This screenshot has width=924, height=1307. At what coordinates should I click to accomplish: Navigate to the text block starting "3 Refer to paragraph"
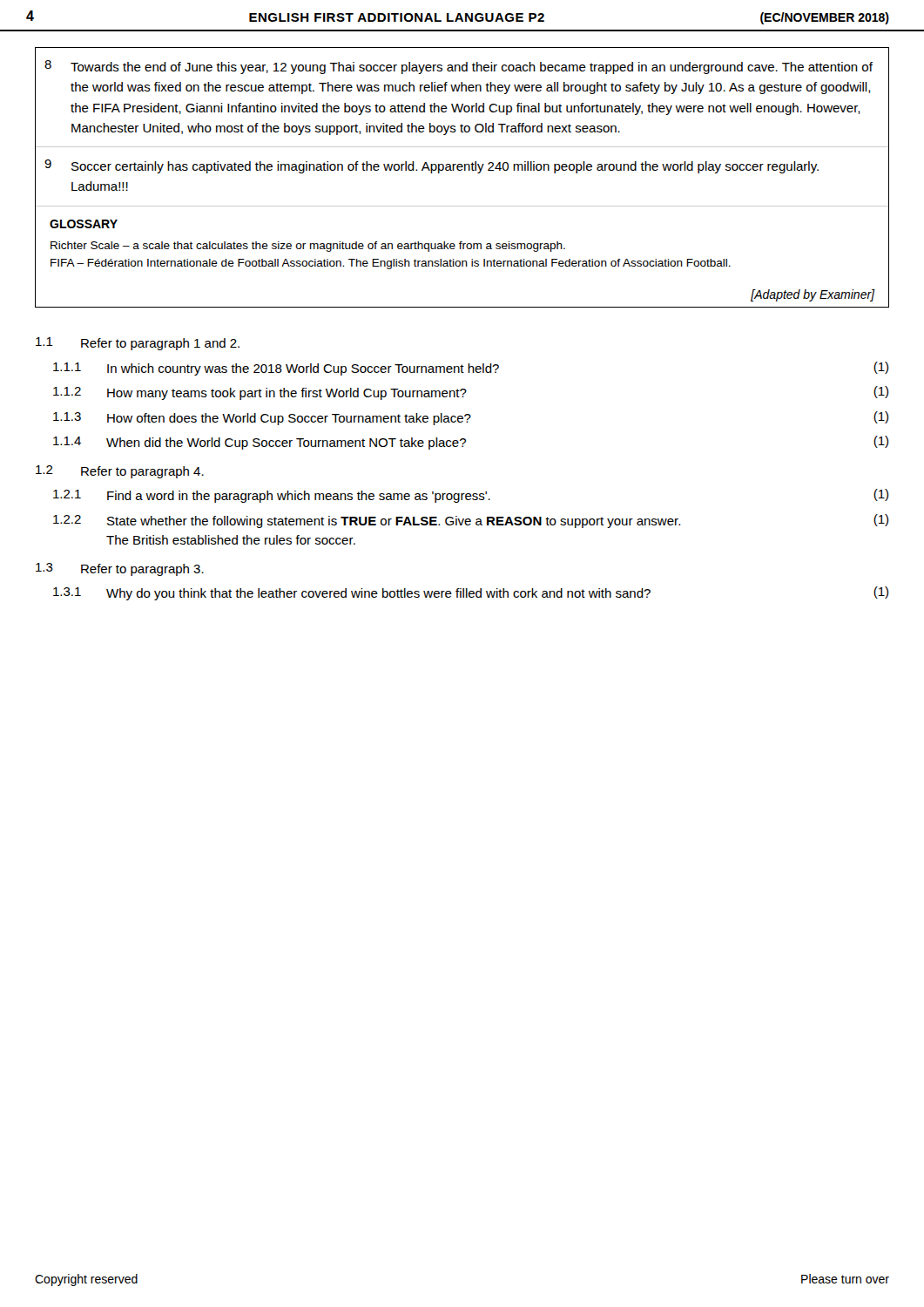tap(120, 569)
